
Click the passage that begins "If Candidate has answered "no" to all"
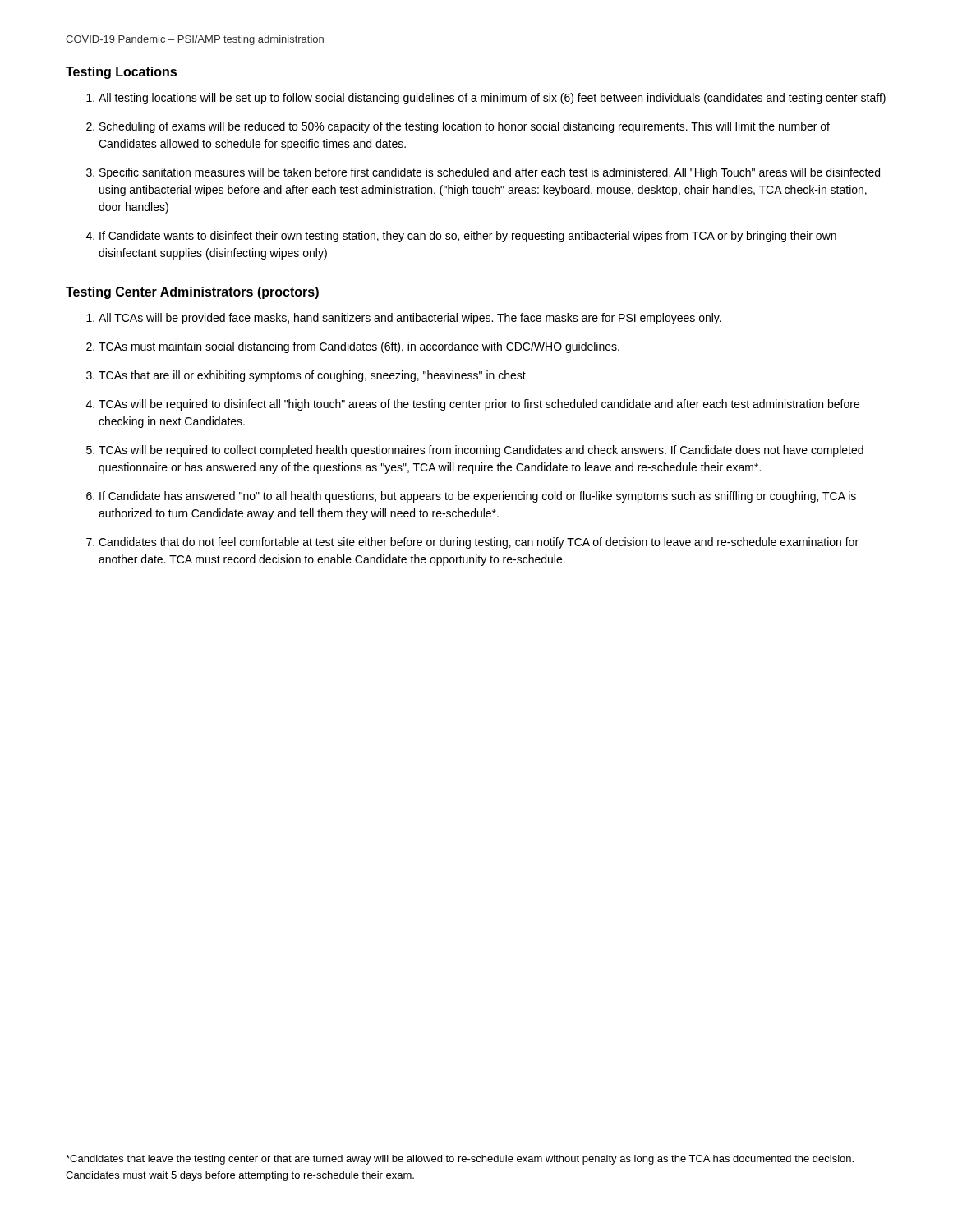tap(493, 505)
